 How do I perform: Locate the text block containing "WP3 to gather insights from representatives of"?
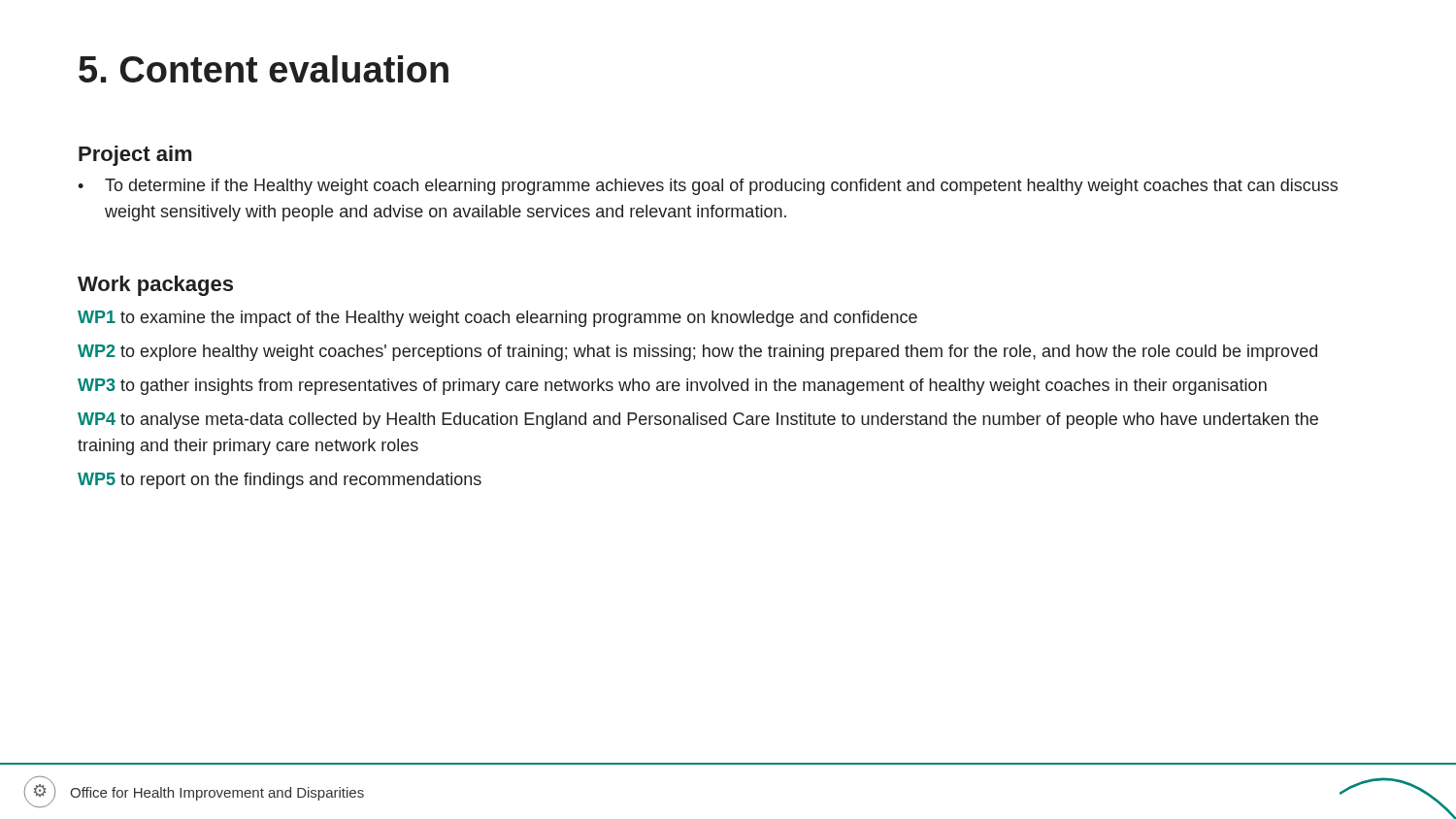point(672,385)
